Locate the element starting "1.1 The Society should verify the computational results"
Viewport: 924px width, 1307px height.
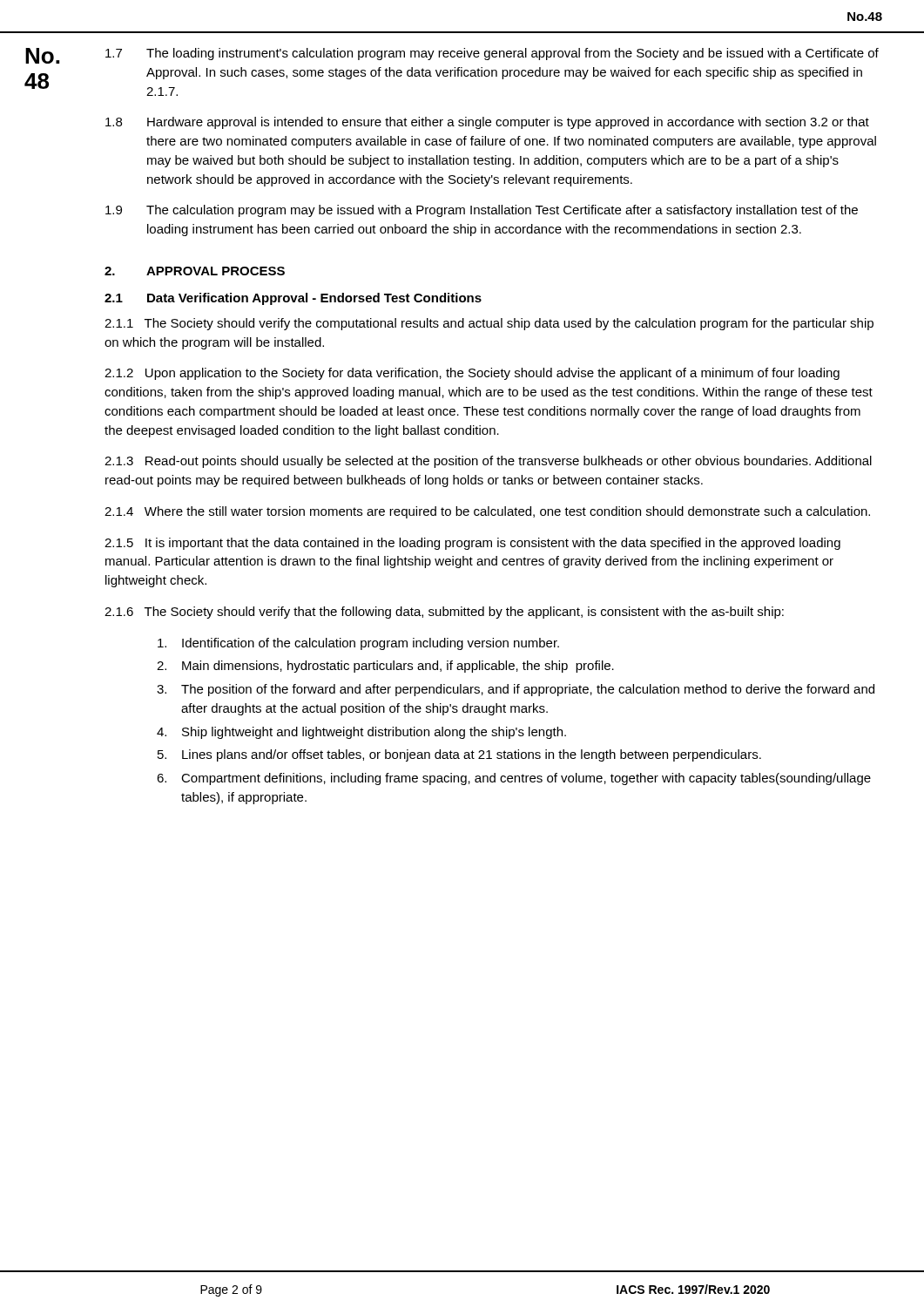tap(489, 332)
